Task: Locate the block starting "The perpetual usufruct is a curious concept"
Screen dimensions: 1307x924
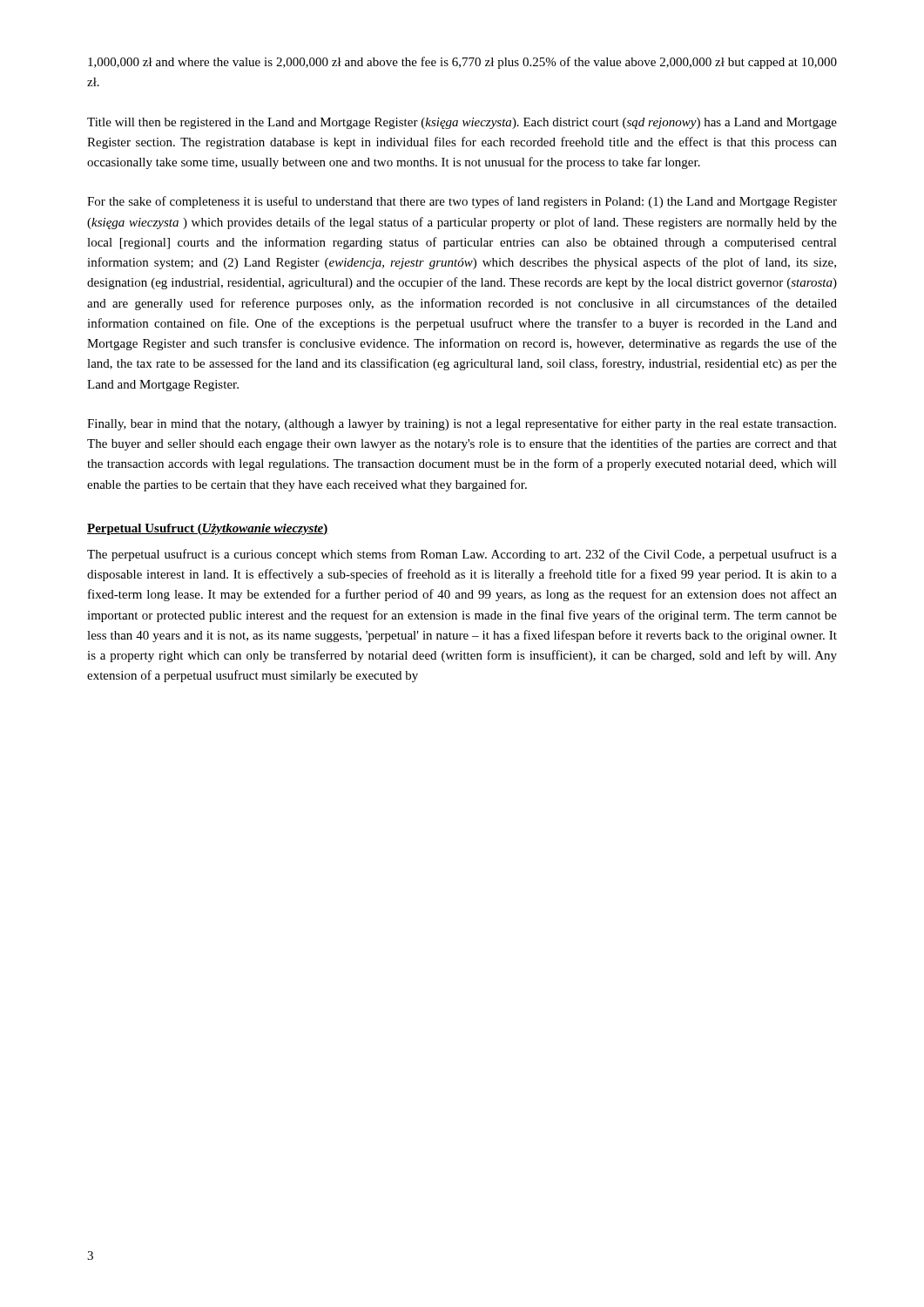Action: tap(462, 615)
